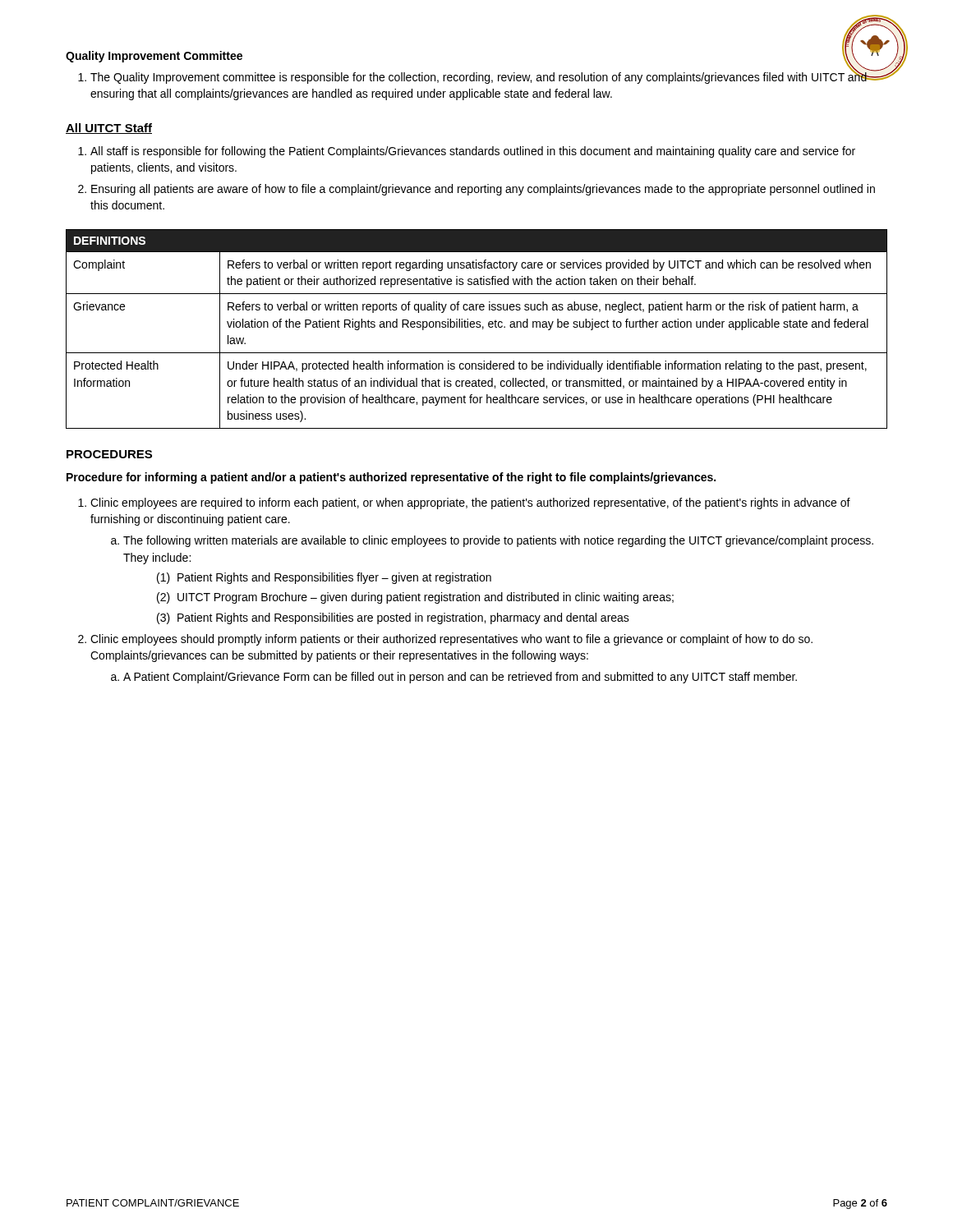Click on the text block with the text "Procedure for informing a patient and/or a patient's"
The height and width of the screenshot is (1232, 953).
[391, 478]
